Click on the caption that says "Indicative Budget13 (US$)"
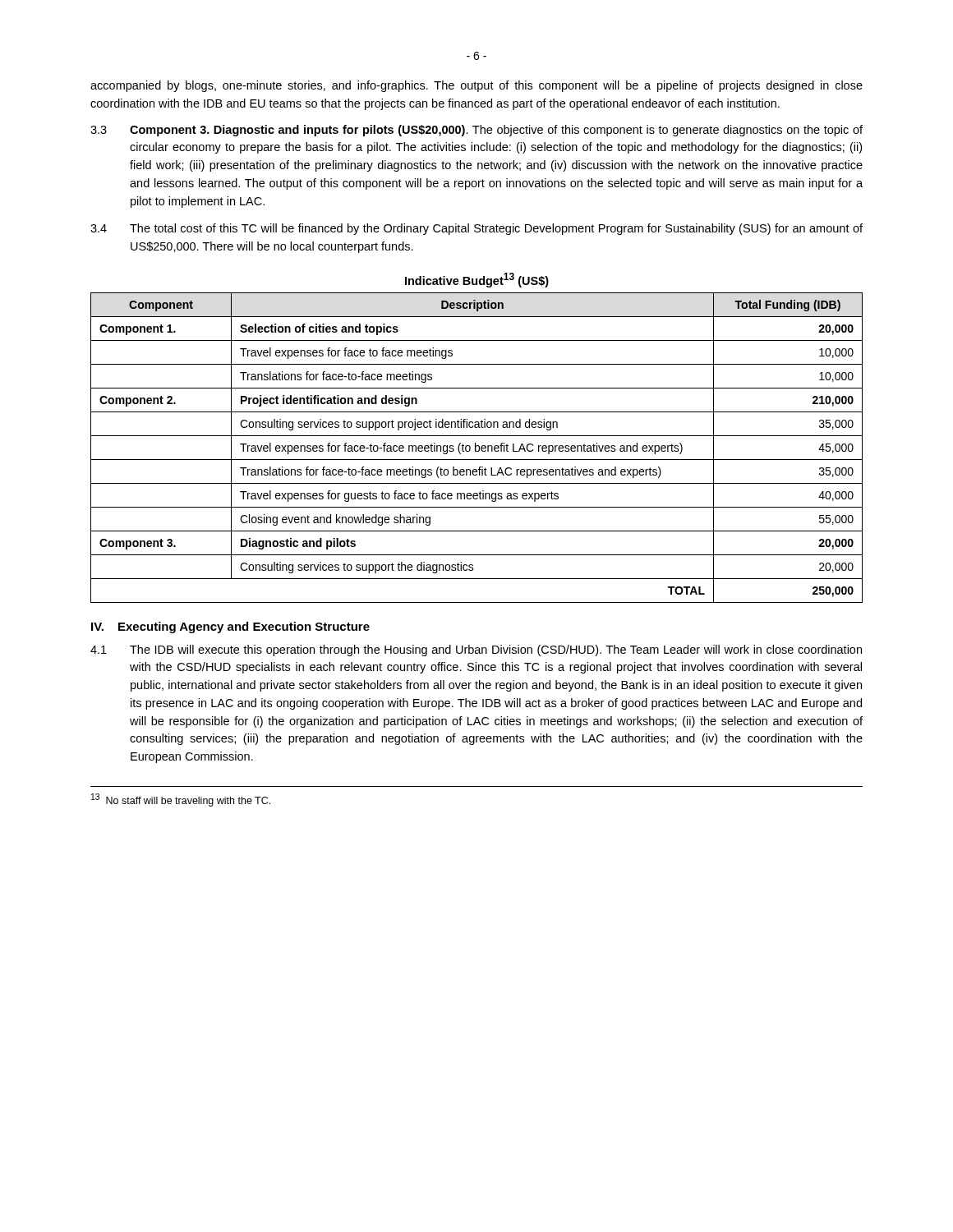 click(x=476, y=279)
